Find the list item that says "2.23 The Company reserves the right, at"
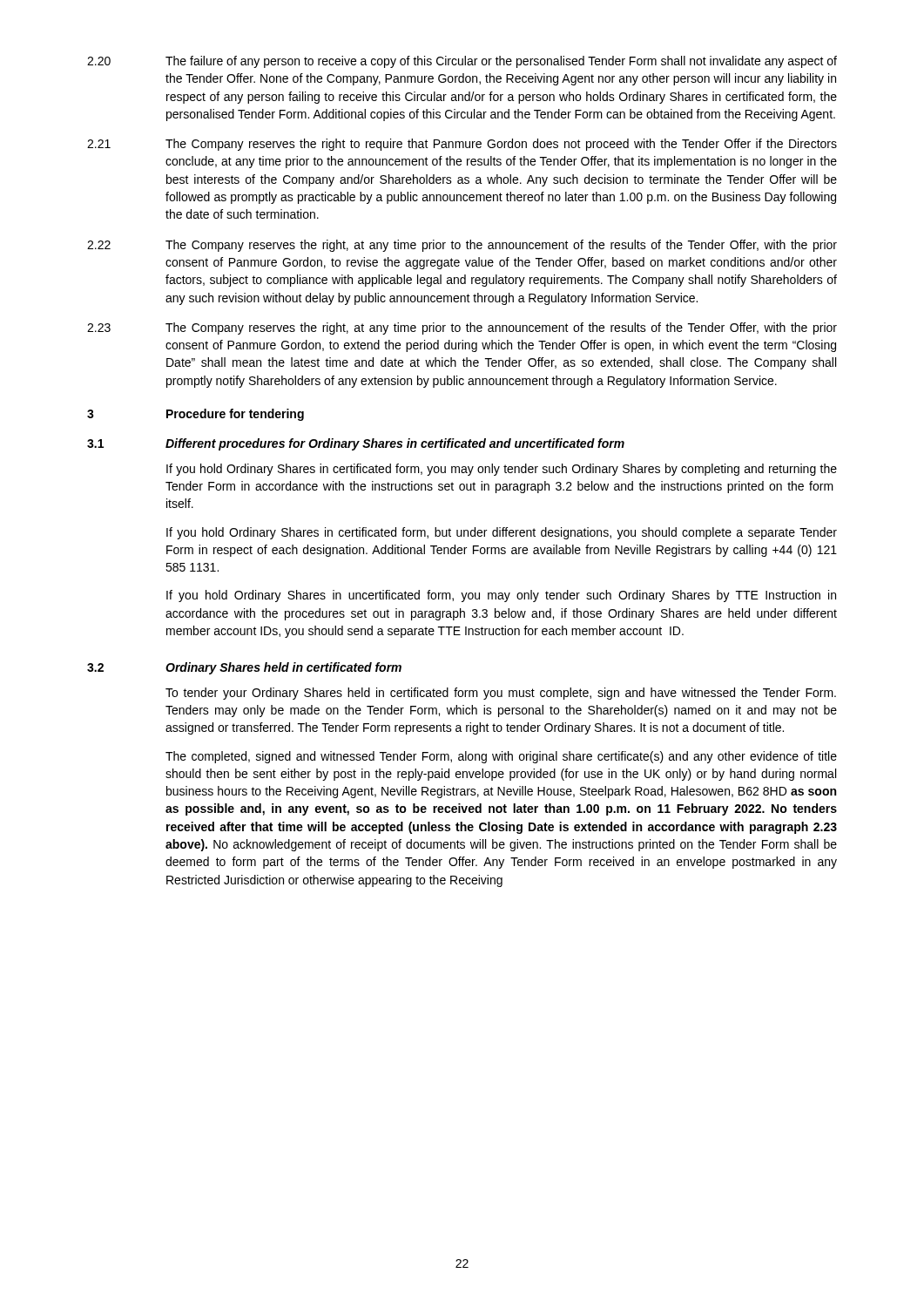 (462, 354)
